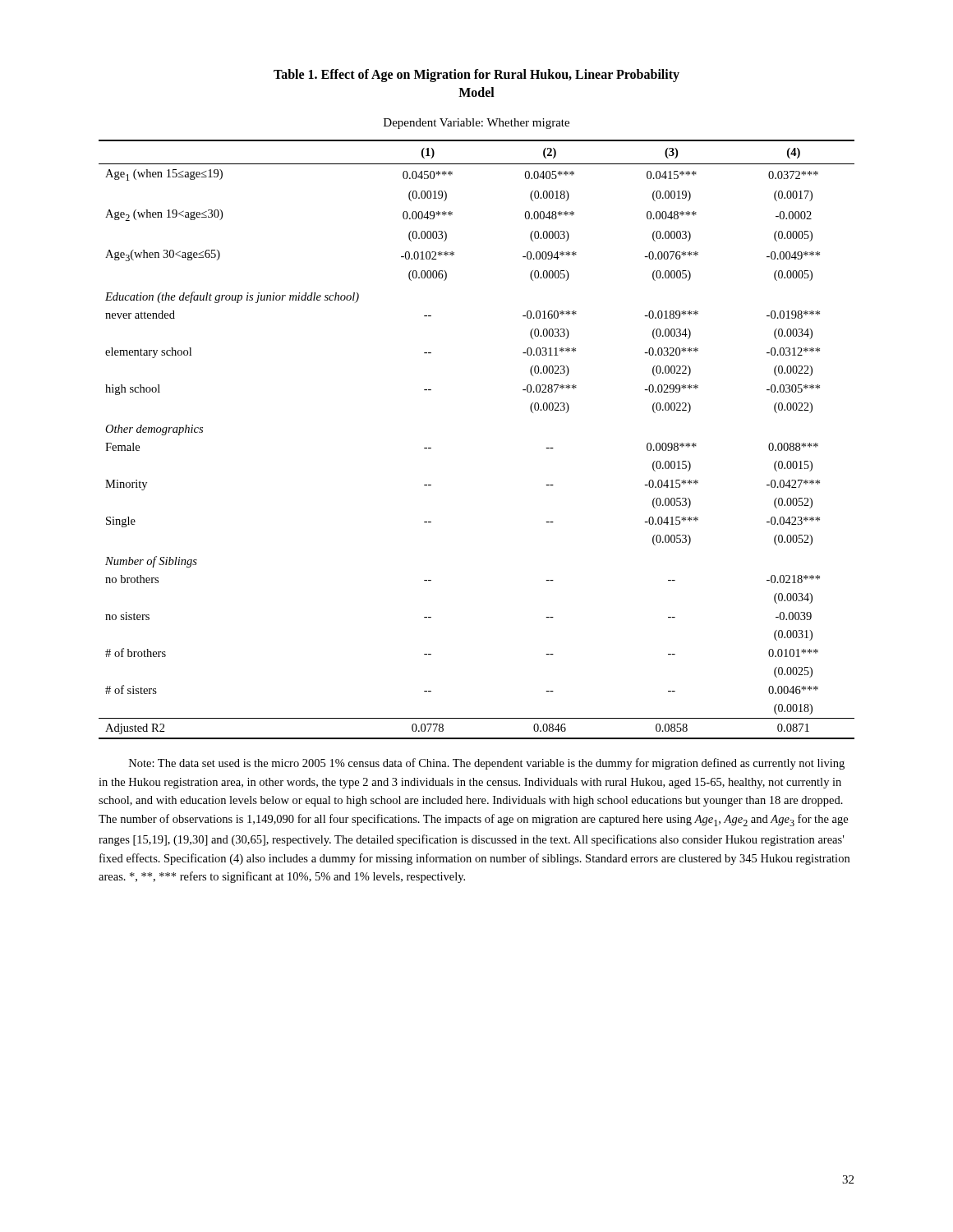
Task: Where does it say "Dependent Variable: Whether migrate"?
Action: coord(476,122)
